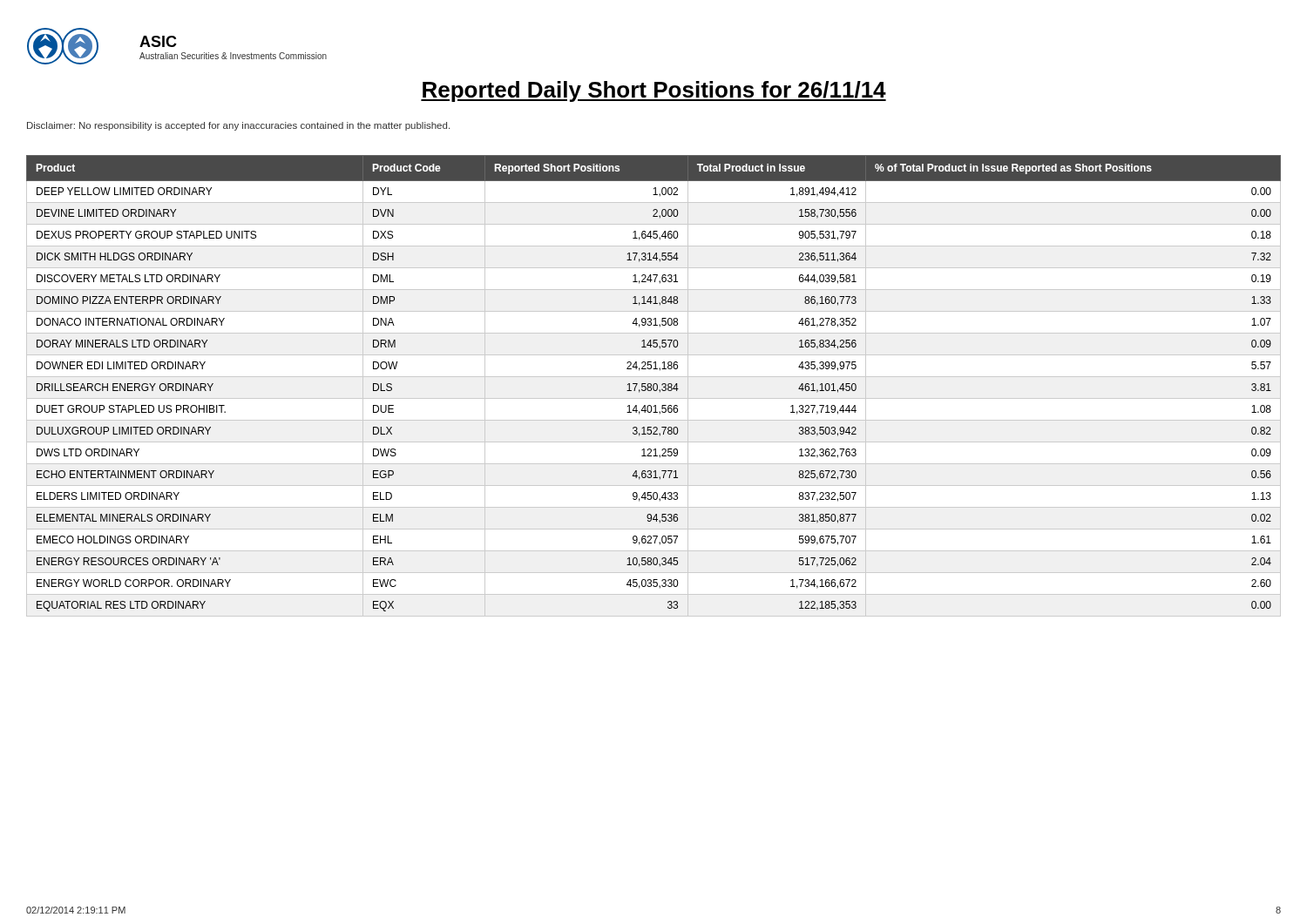
Task: Locate the table
Action: (x=654, y=522)
